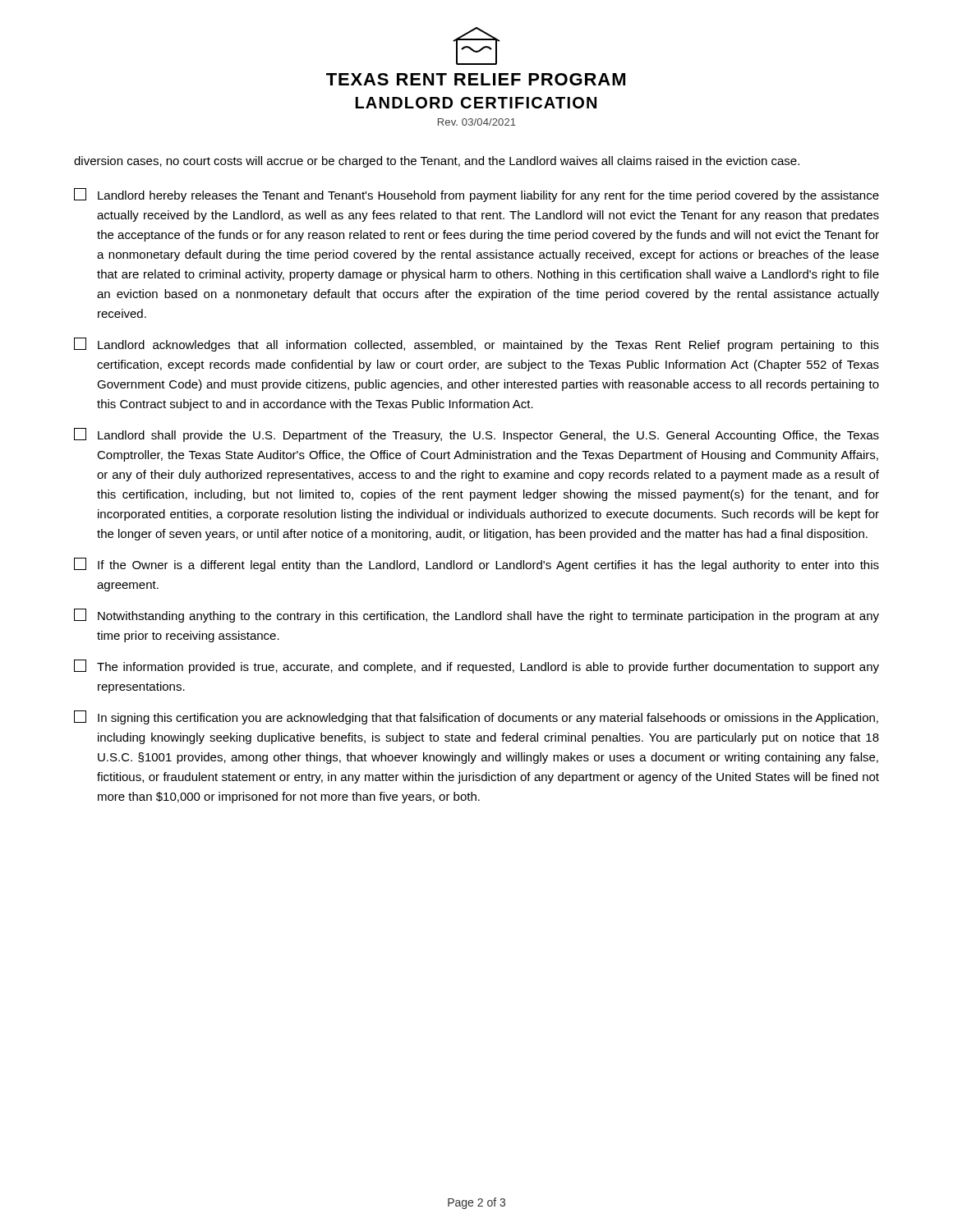
Task: Find the text starting "Landlord shall provide the U.S. Department"
Action: (476, 485)
